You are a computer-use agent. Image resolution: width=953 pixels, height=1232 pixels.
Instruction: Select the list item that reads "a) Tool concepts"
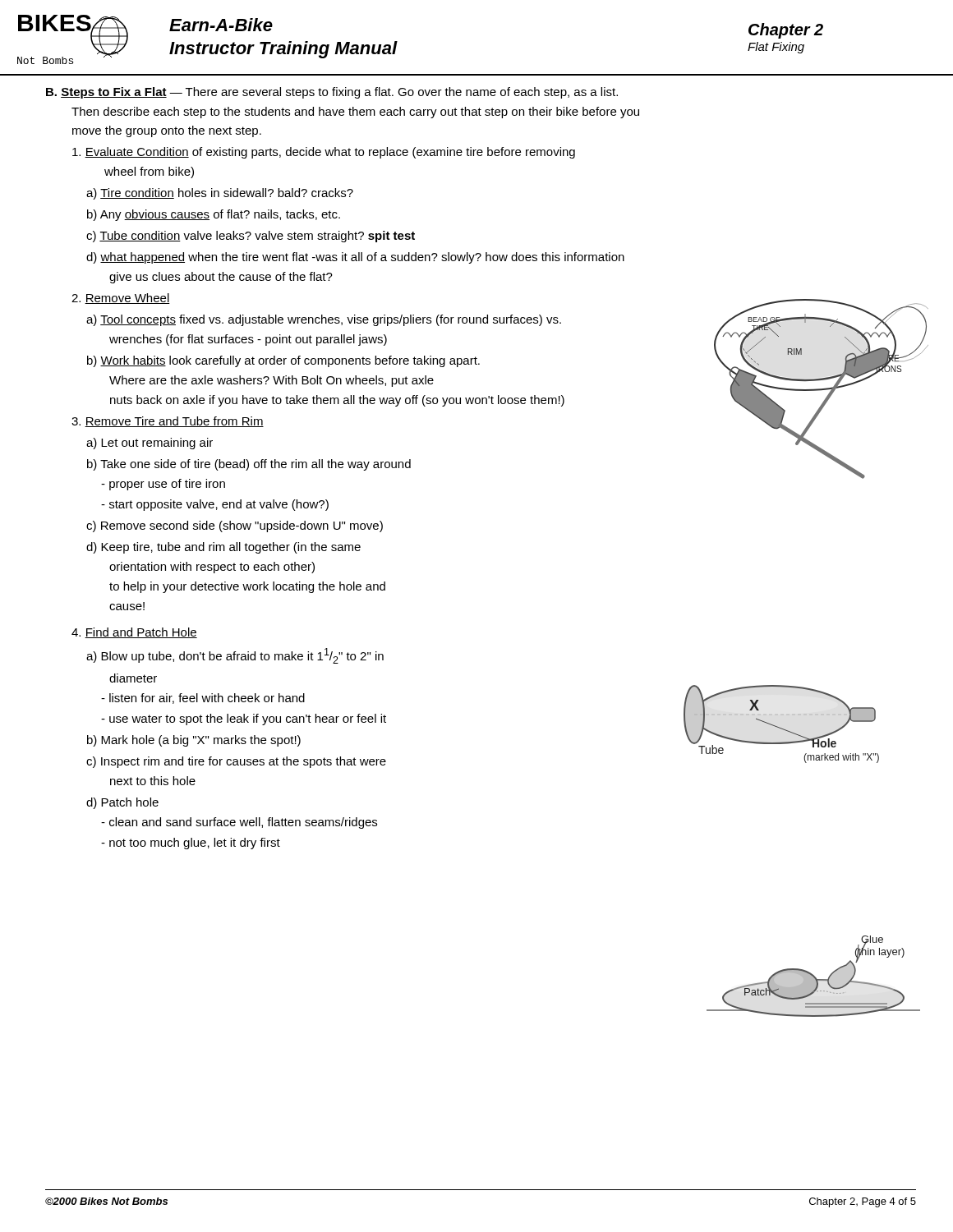[x=366, y=330]
